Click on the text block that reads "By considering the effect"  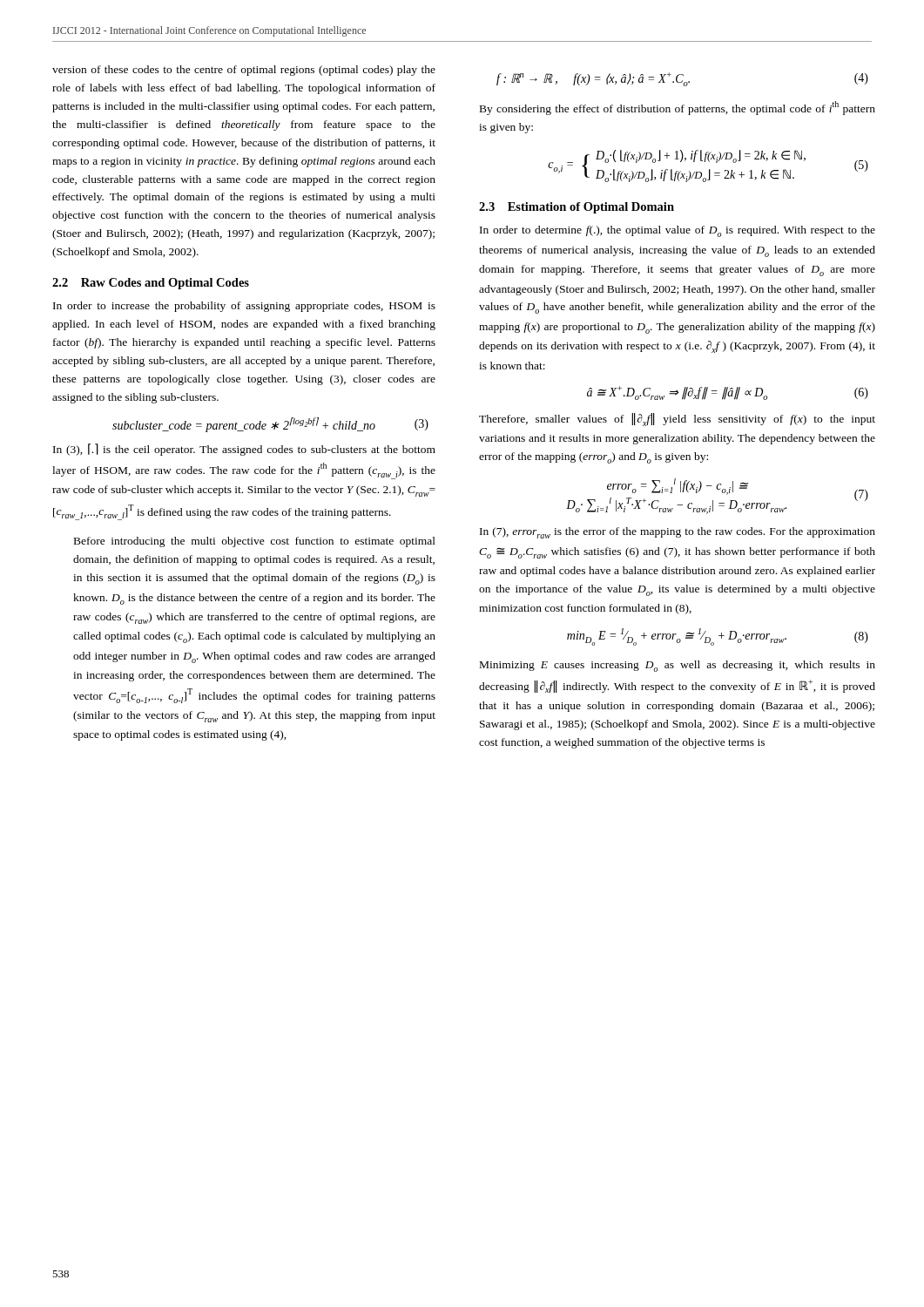tap(677, 116)
